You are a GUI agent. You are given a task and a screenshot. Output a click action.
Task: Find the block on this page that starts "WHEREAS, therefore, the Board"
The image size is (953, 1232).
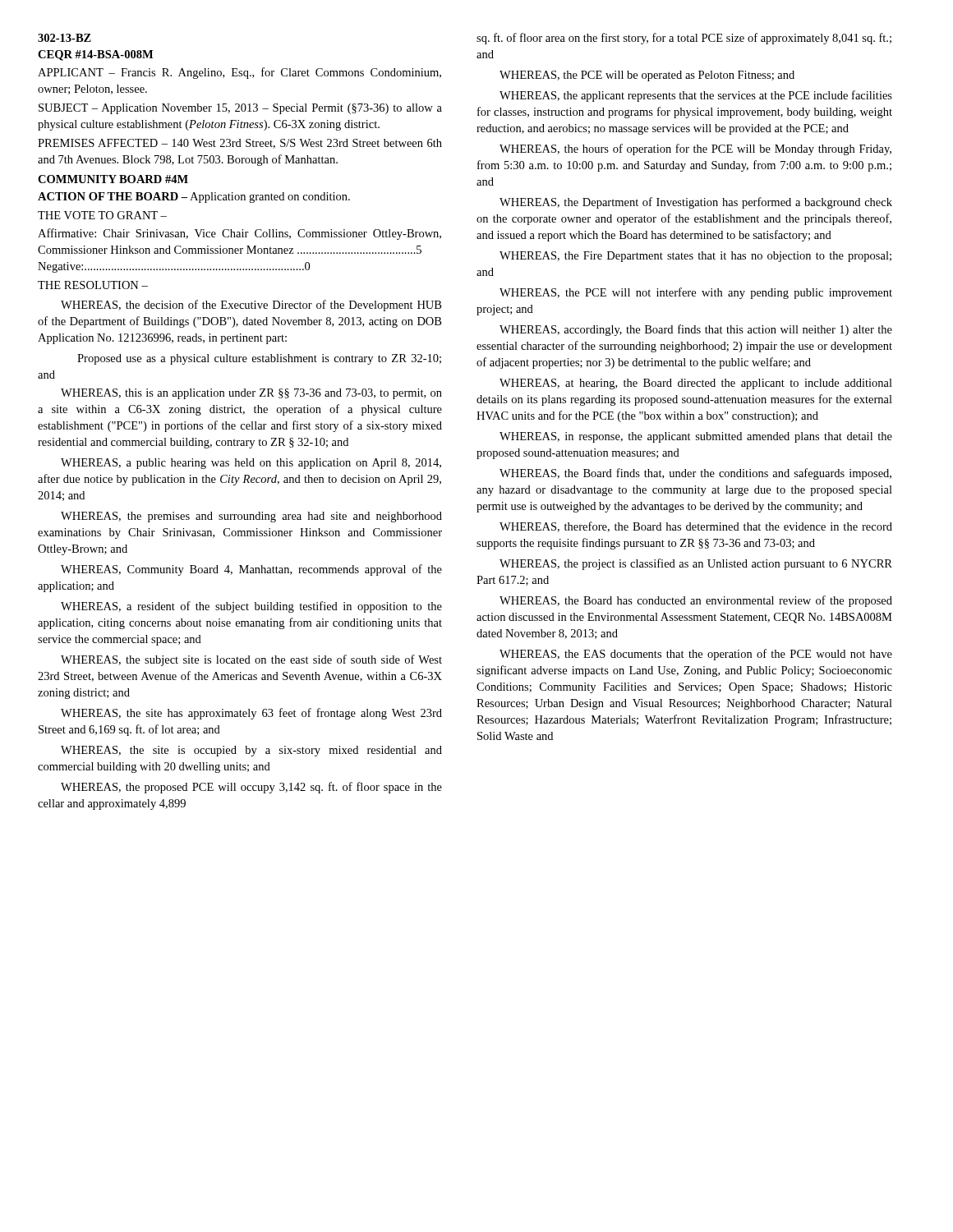point(684,535)
